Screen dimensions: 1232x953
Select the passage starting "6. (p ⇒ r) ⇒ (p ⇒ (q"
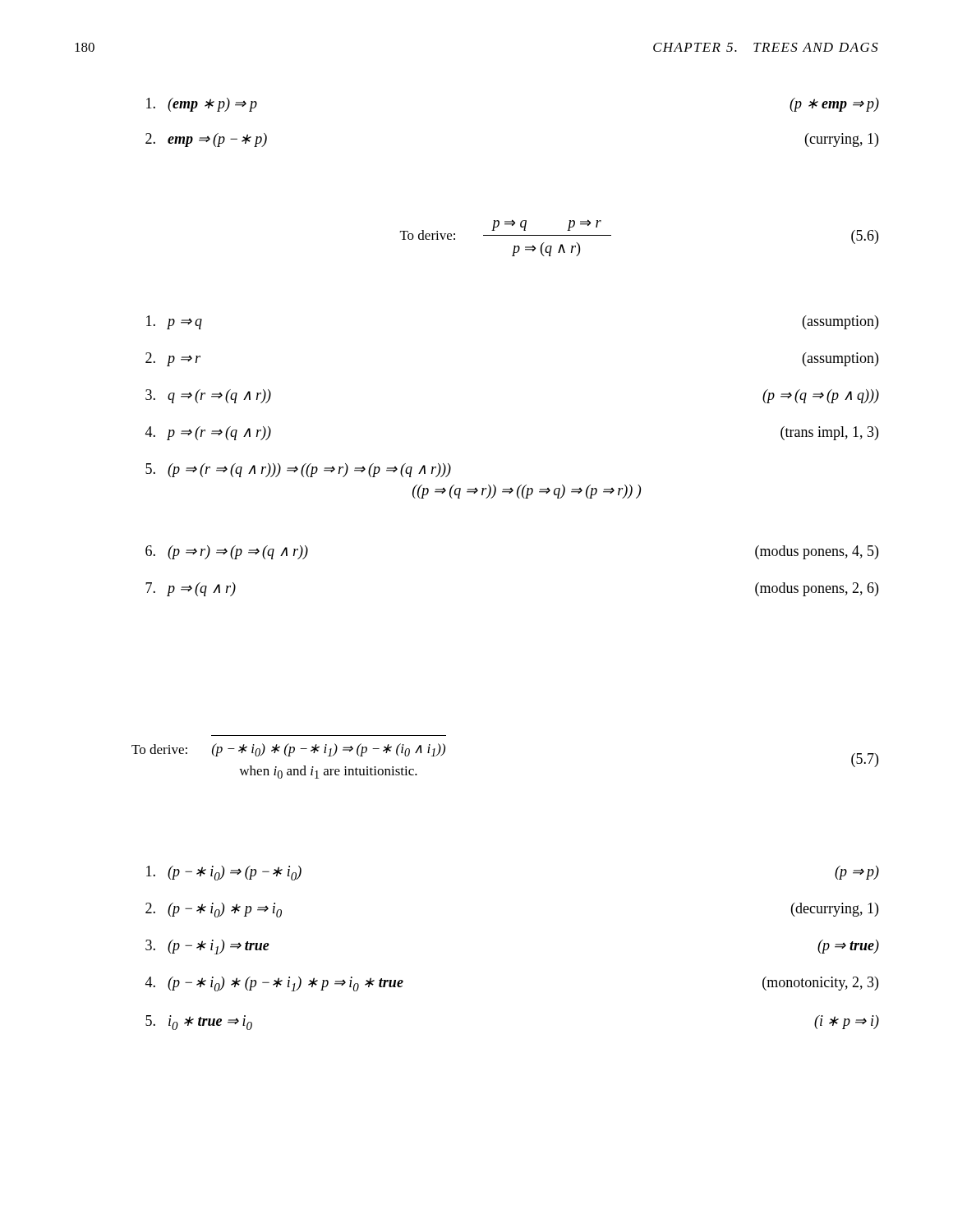pyautogui.click(x=221, y=552)
